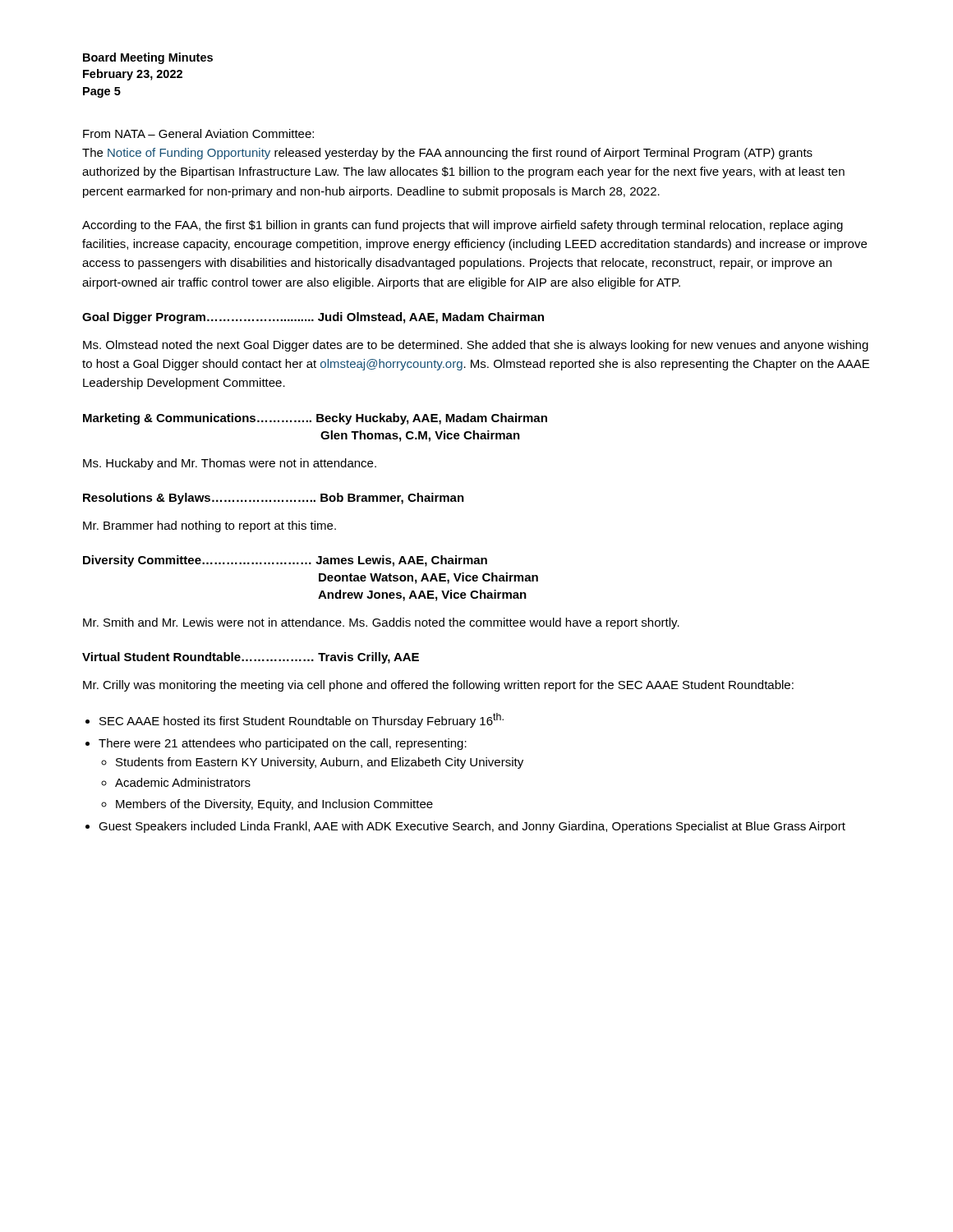
Task: Select the passage starting "Ms. Huckaby and Mr. Thomas were"
Action: coord(230,463)
